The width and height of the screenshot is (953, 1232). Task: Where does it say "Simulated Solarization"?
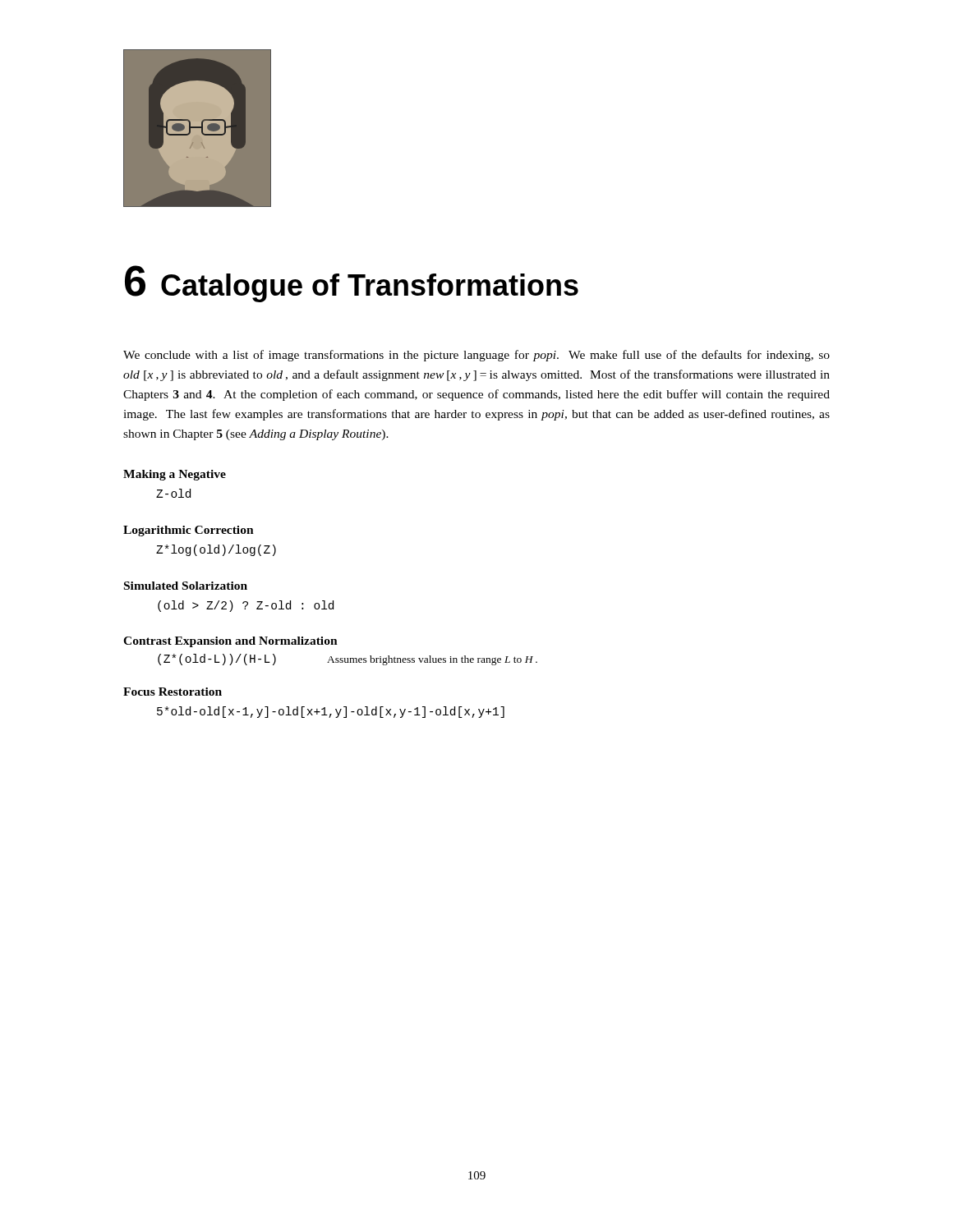click(x=185, y=585)
